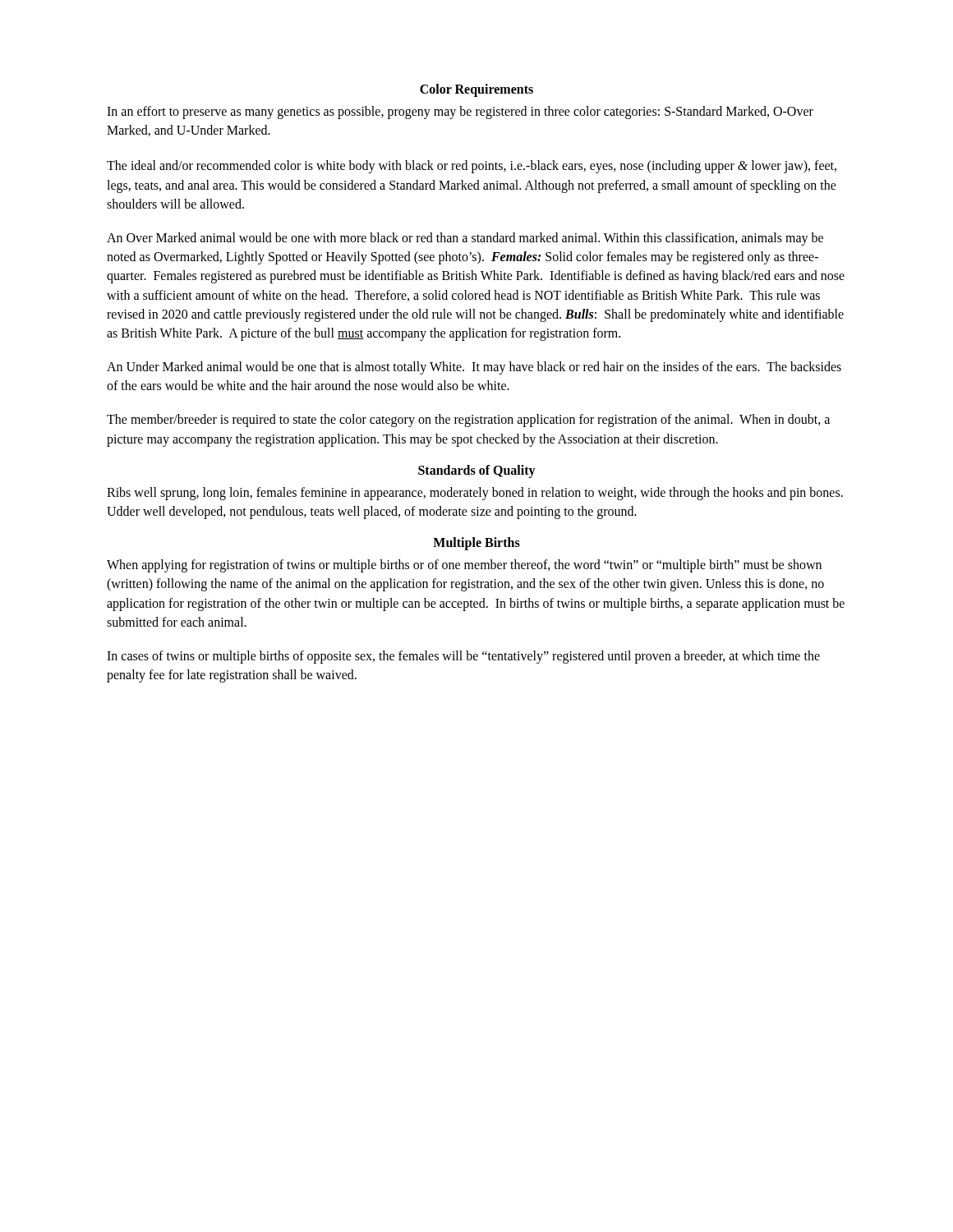Image resolution: width=953 pixels, height=1232 pixels.
Task: Select the text starting "In cases of twins or multiple births"
Action: click(463, 665)
